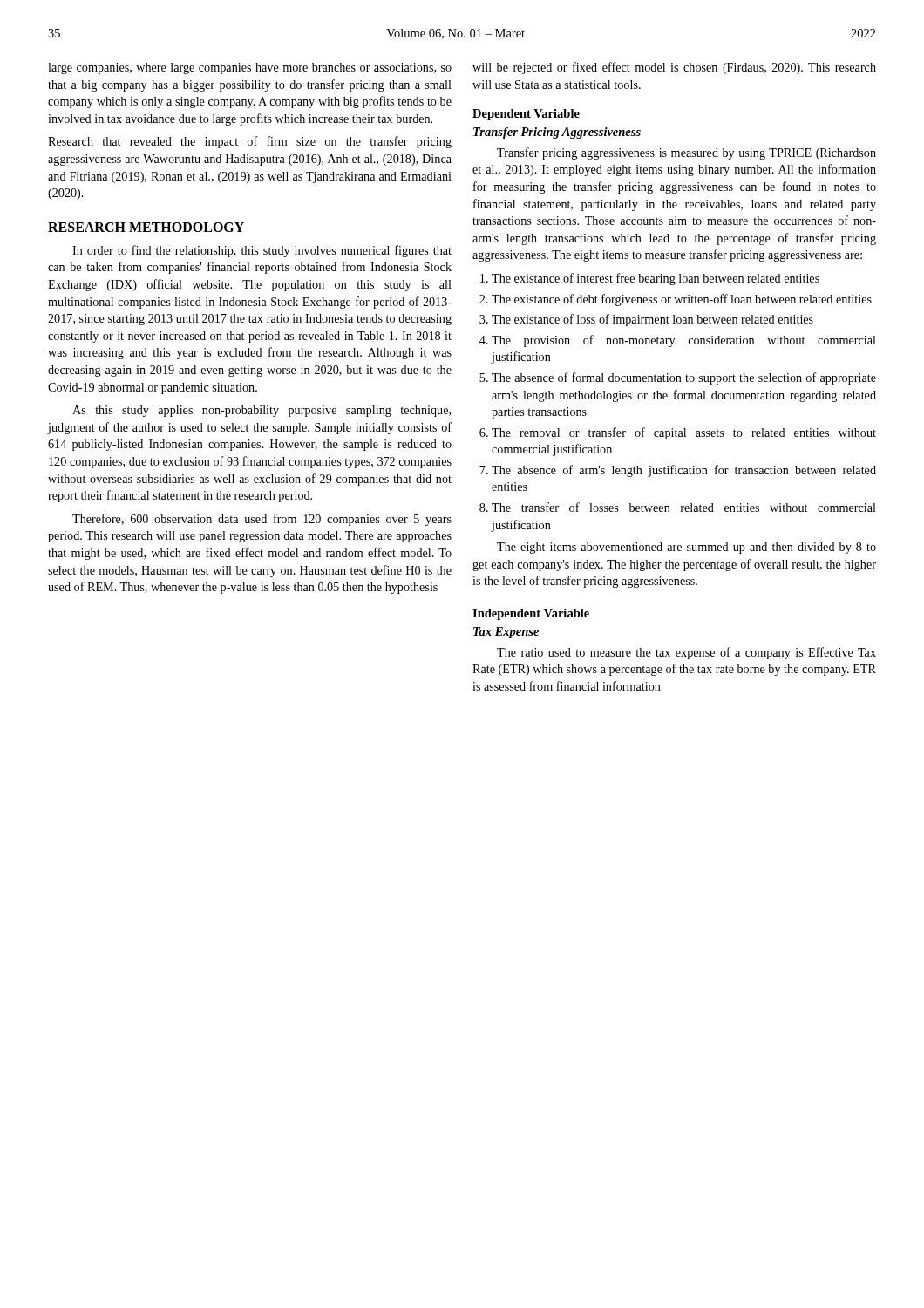Click the passage that begins "will be rejected or fixed"
This screenshot has width=924, height=1308.
(x=674, y=76)
